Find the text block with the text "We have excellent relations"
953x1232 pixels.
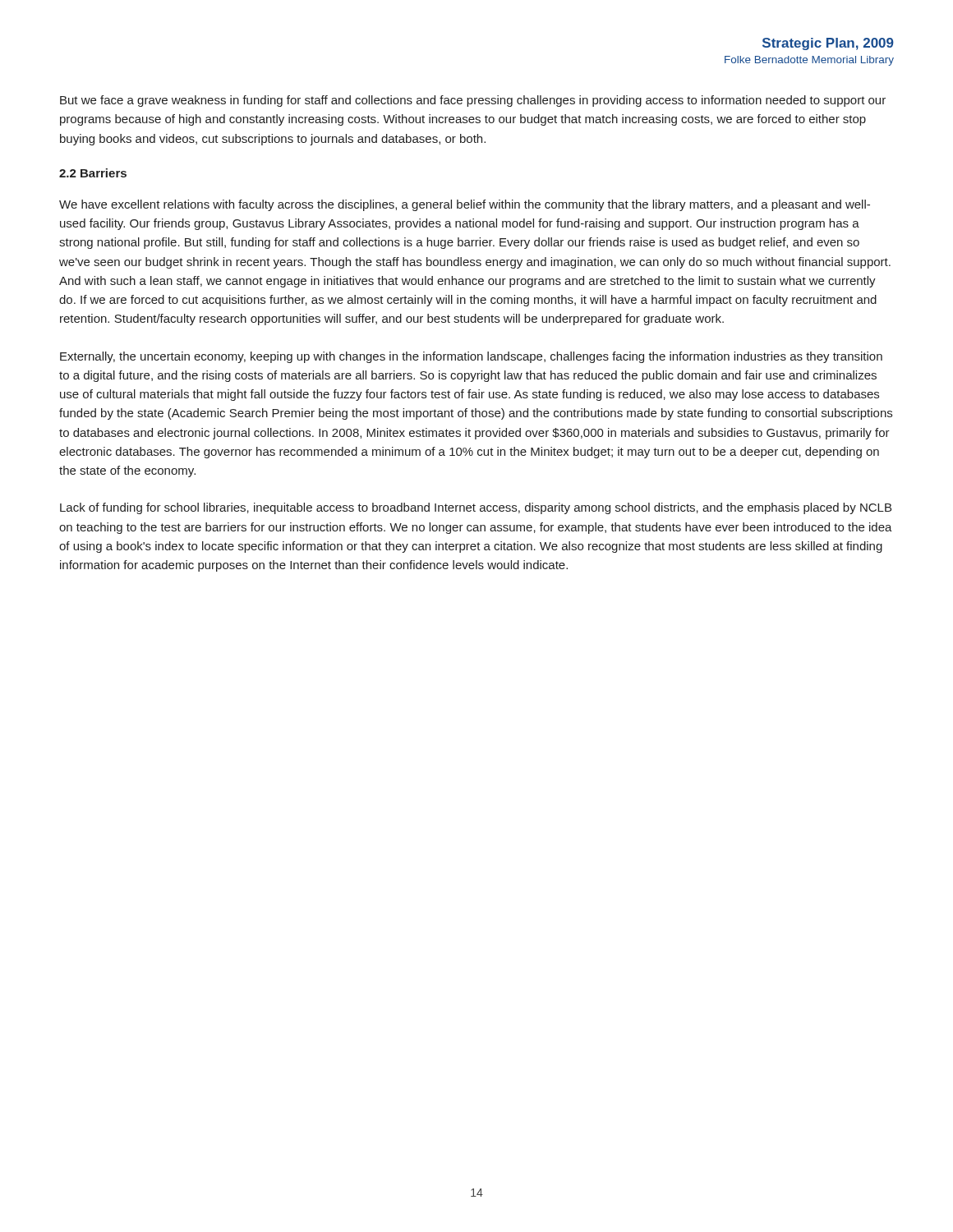[475, 261]
